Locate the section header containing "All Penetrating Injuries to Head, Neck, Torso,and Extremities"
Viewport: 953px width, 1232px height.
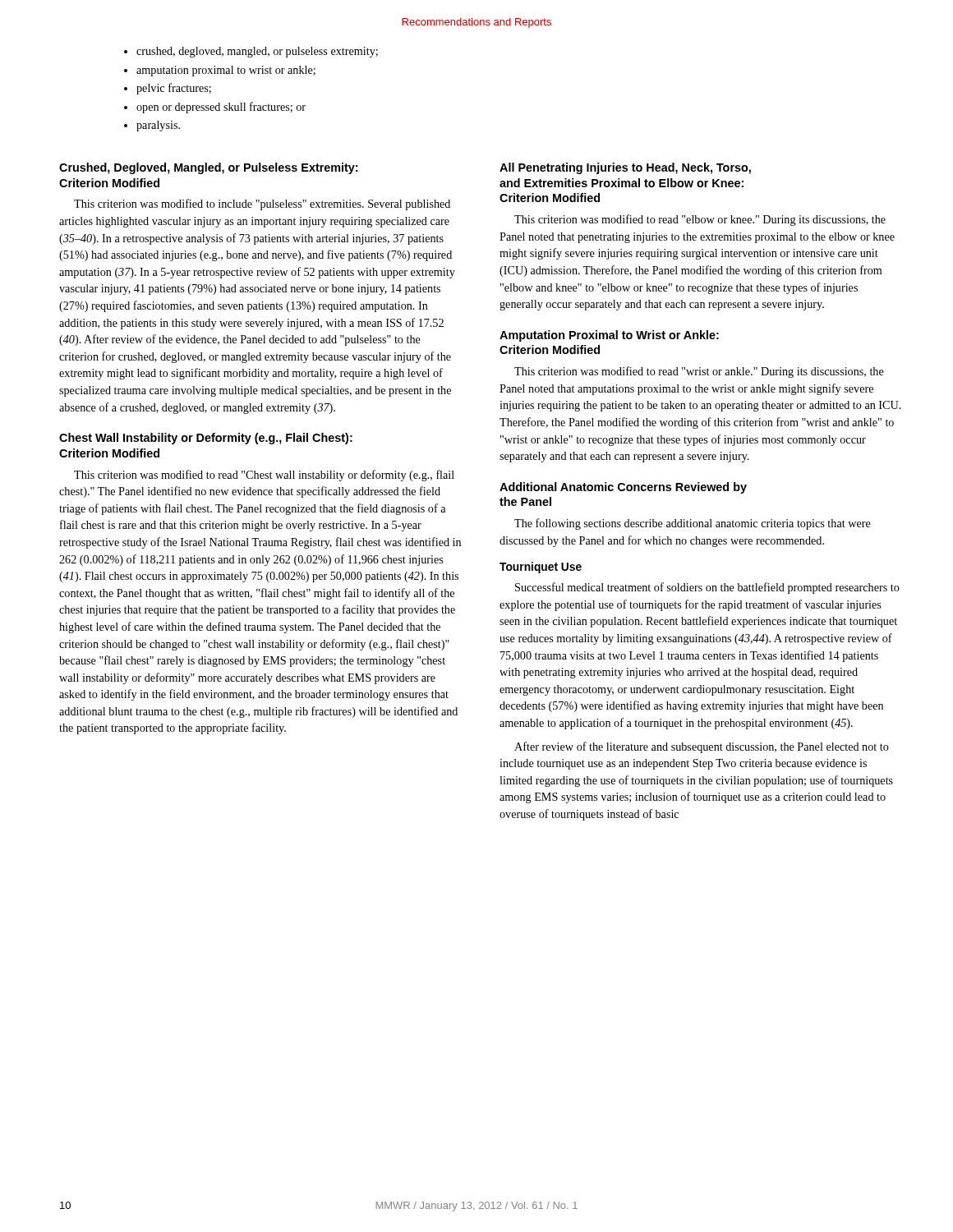click(x=626, y=183)
